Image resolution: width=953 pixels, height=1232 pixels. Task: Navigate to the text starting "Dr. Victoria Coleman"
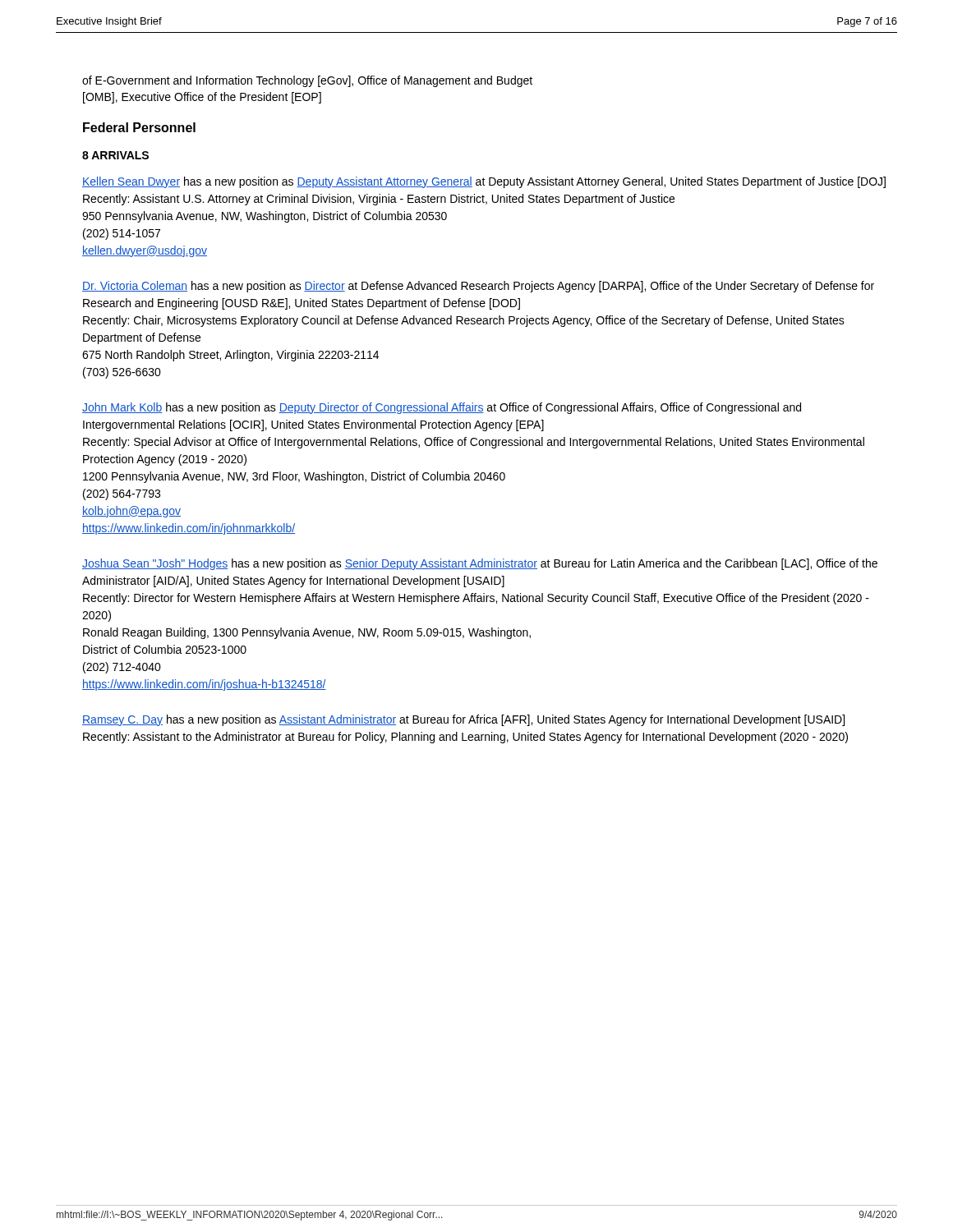(490, 329)
